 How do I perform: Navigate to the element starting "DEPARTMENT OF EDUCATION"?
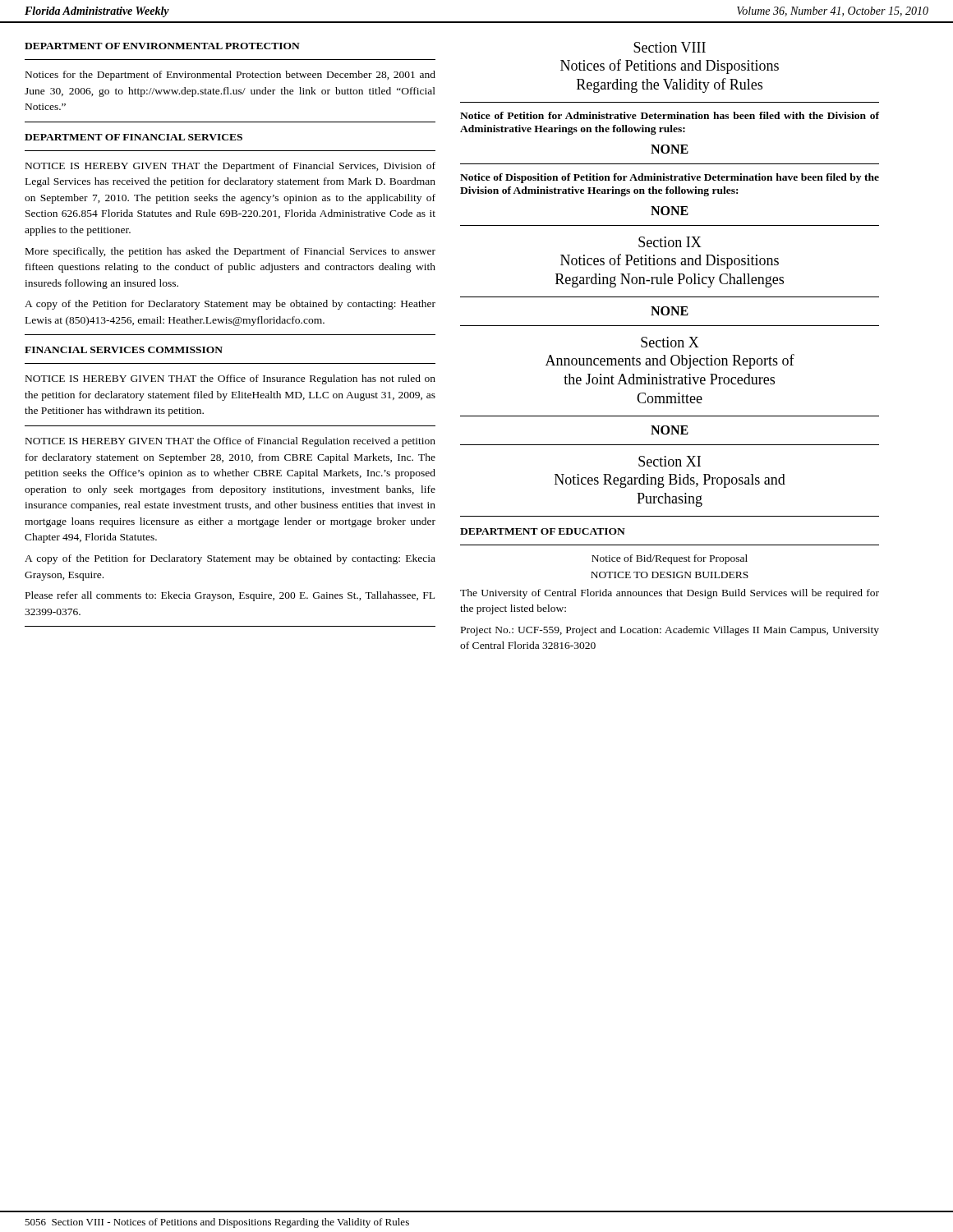(x=543, y=531)
